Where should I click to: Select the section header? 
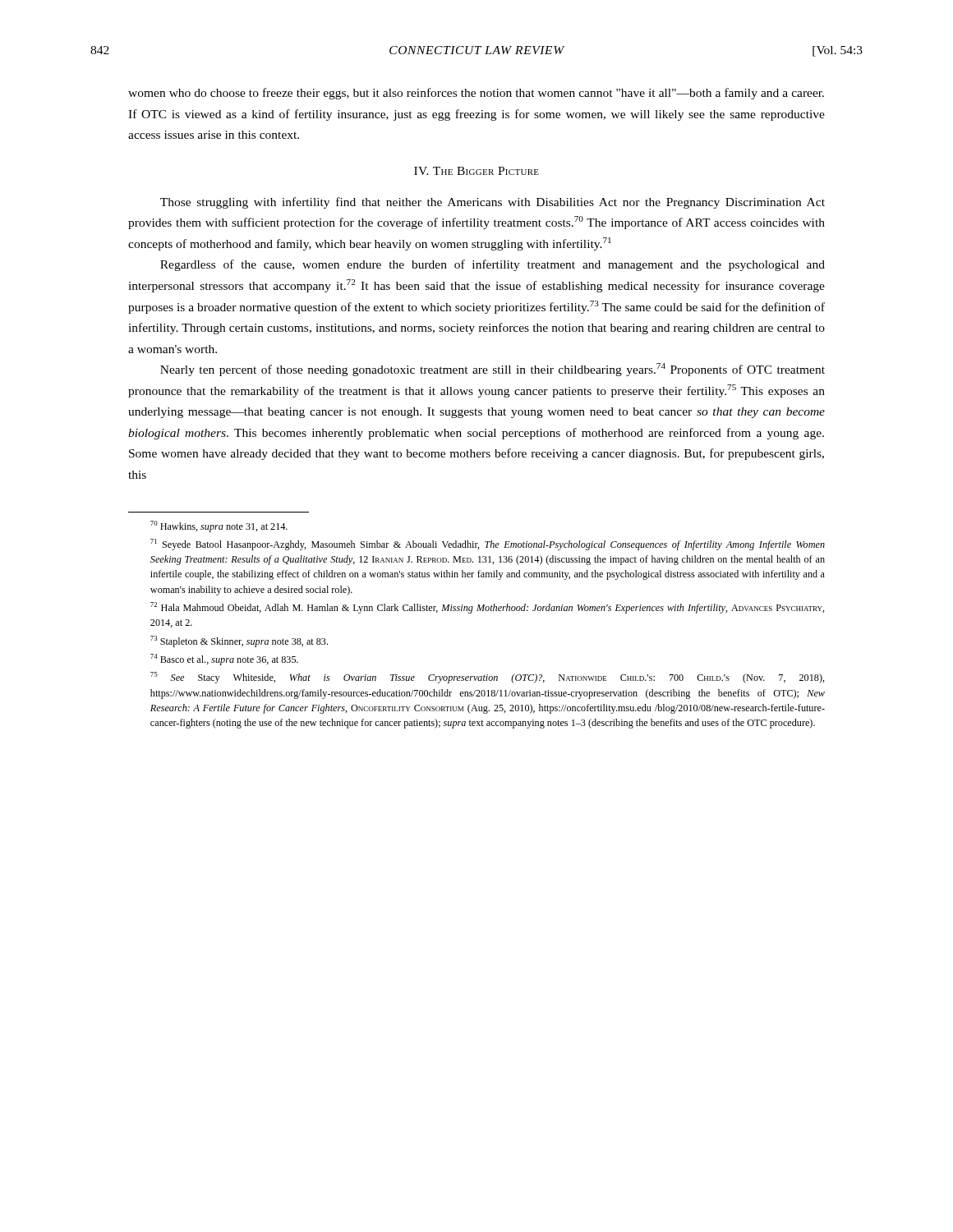476,170
